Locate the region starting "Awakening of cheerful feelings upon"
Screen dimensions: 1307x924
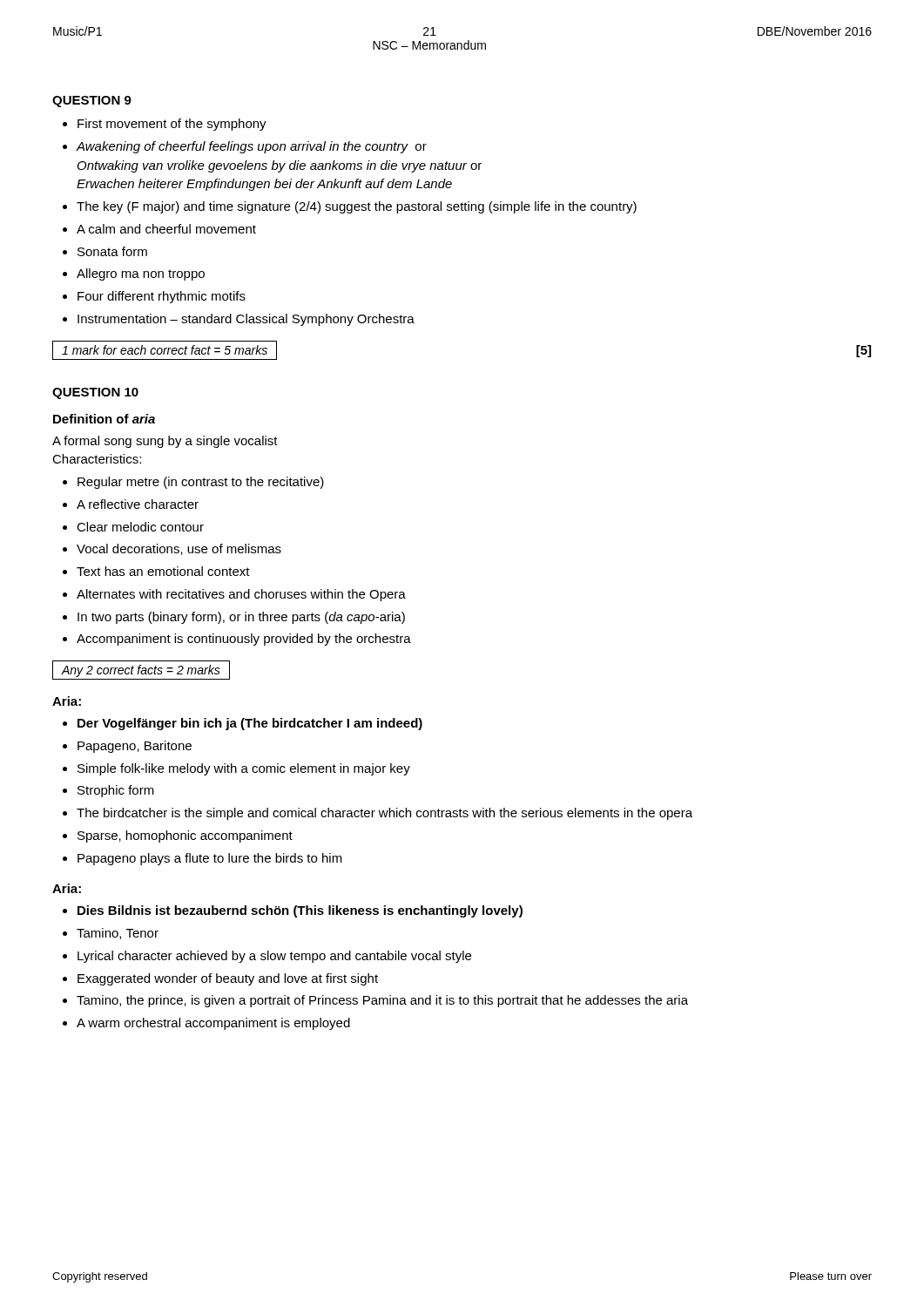462,165
